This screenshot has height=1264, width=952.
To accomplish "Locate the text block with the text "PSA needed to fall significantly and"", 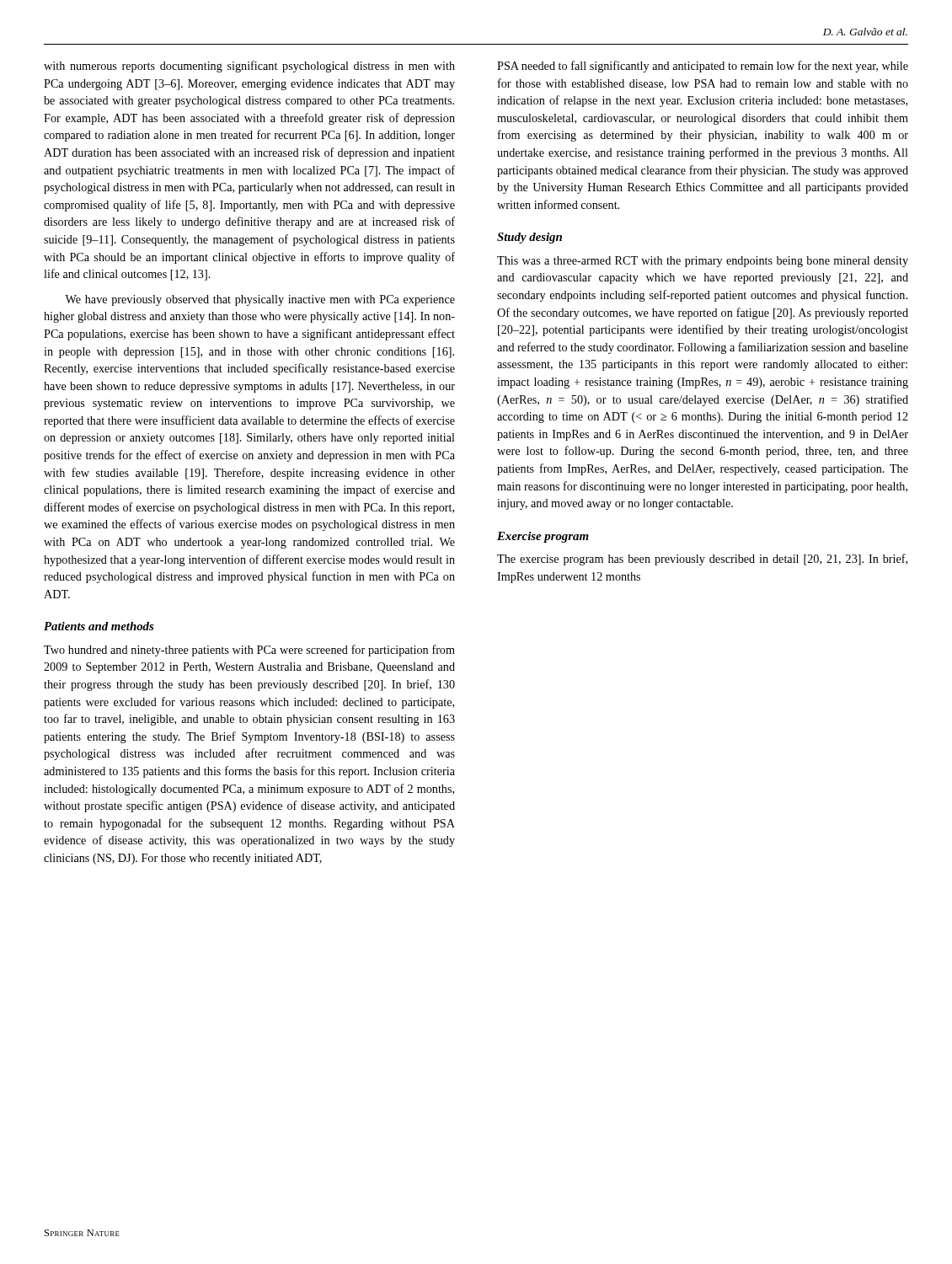I will (703, 135).
